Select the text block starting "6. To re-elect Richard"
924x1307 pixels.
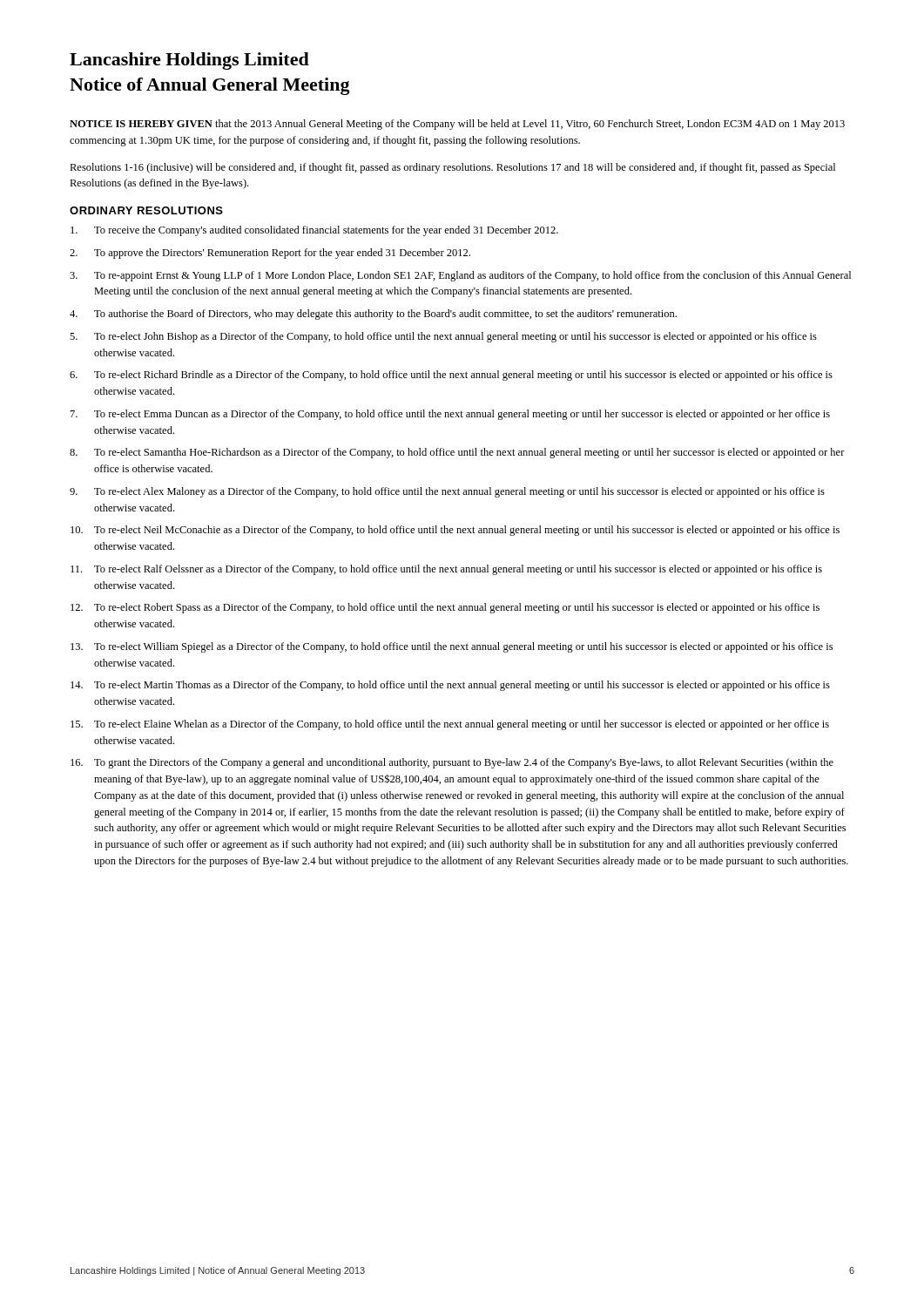pyautogui.click(x=462, y=384)
